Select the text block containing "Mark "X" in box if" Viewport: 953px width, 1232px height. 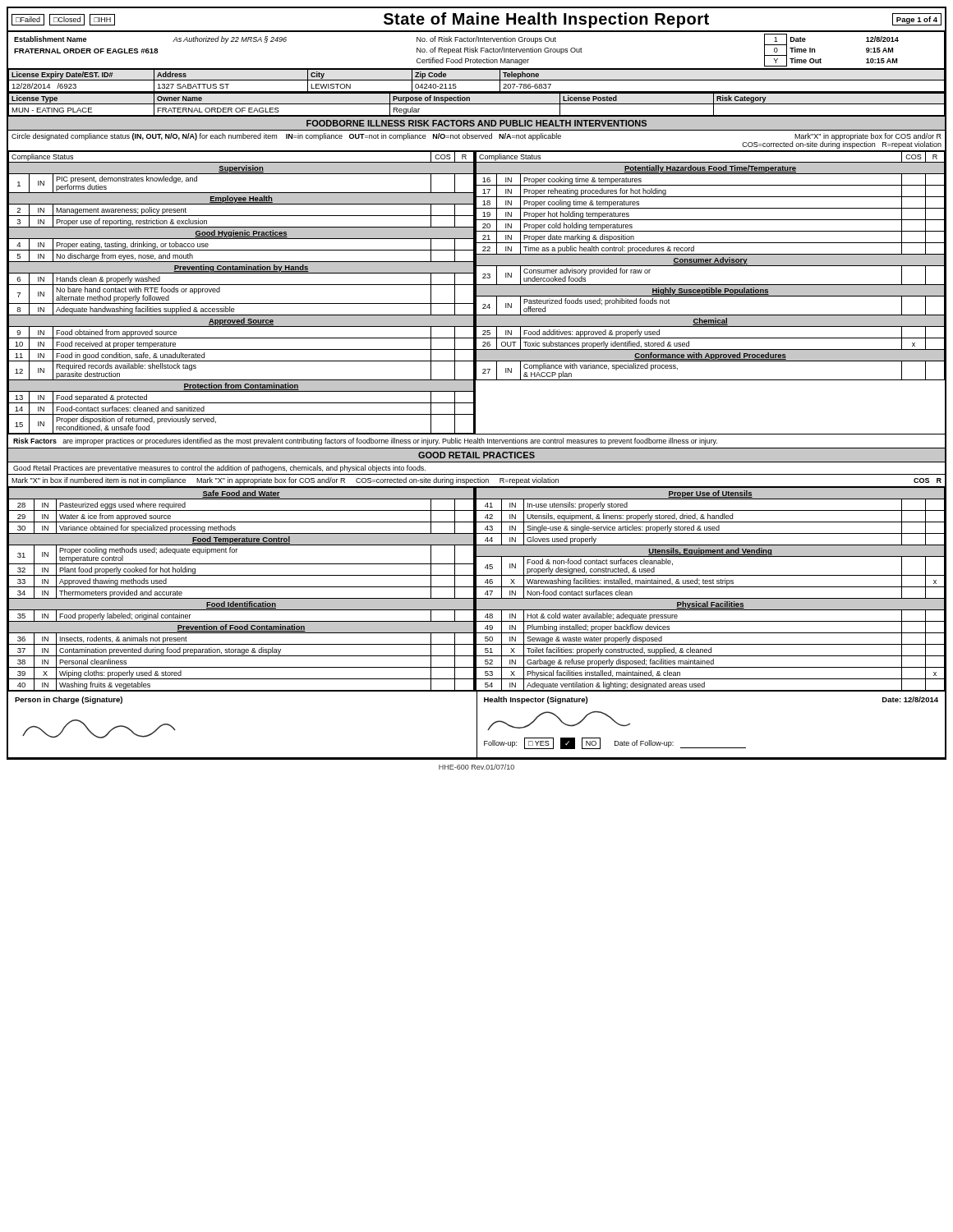476,480
